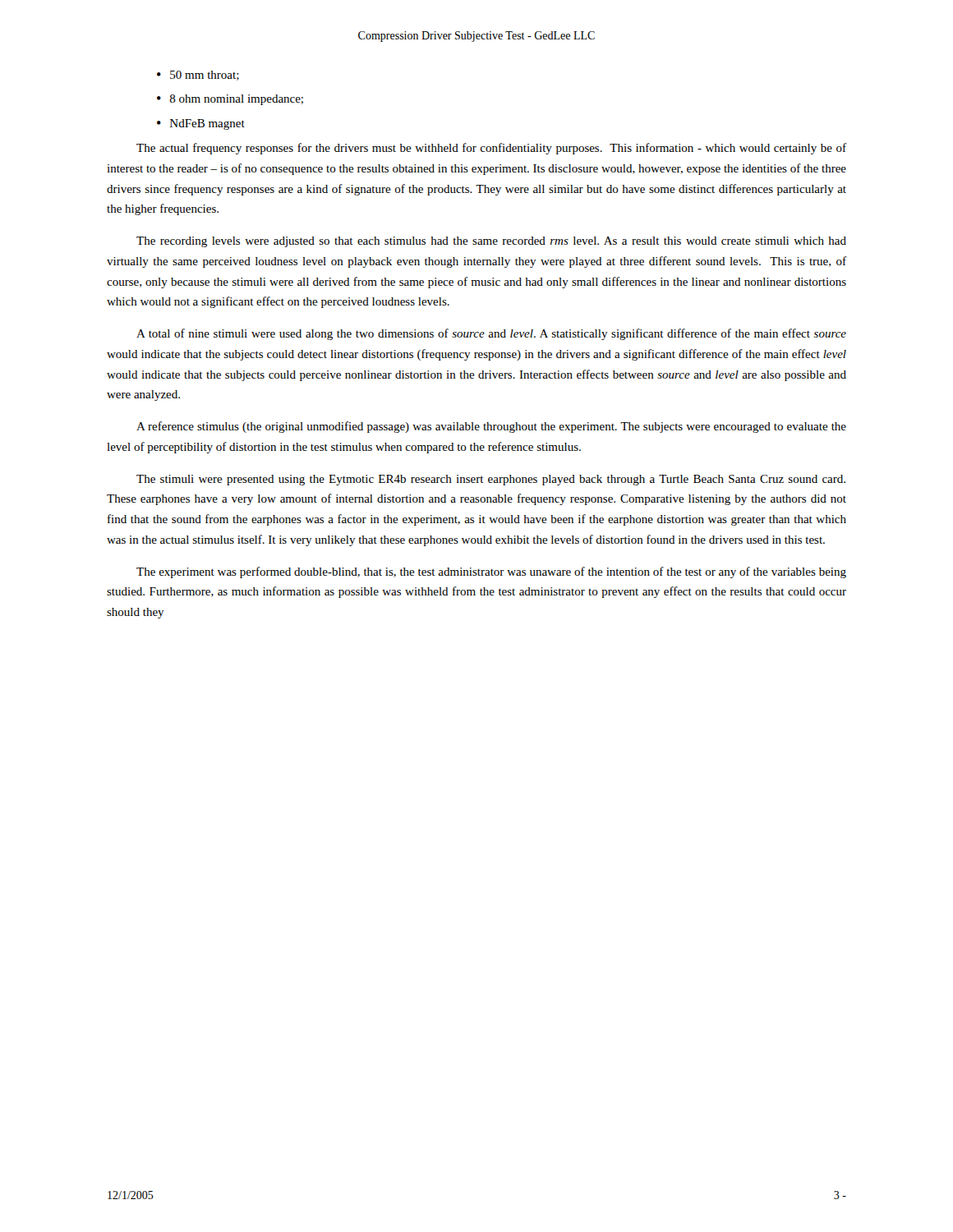Locate the block of text that opens with "The stimuli were presented using"

pos(476,509)
